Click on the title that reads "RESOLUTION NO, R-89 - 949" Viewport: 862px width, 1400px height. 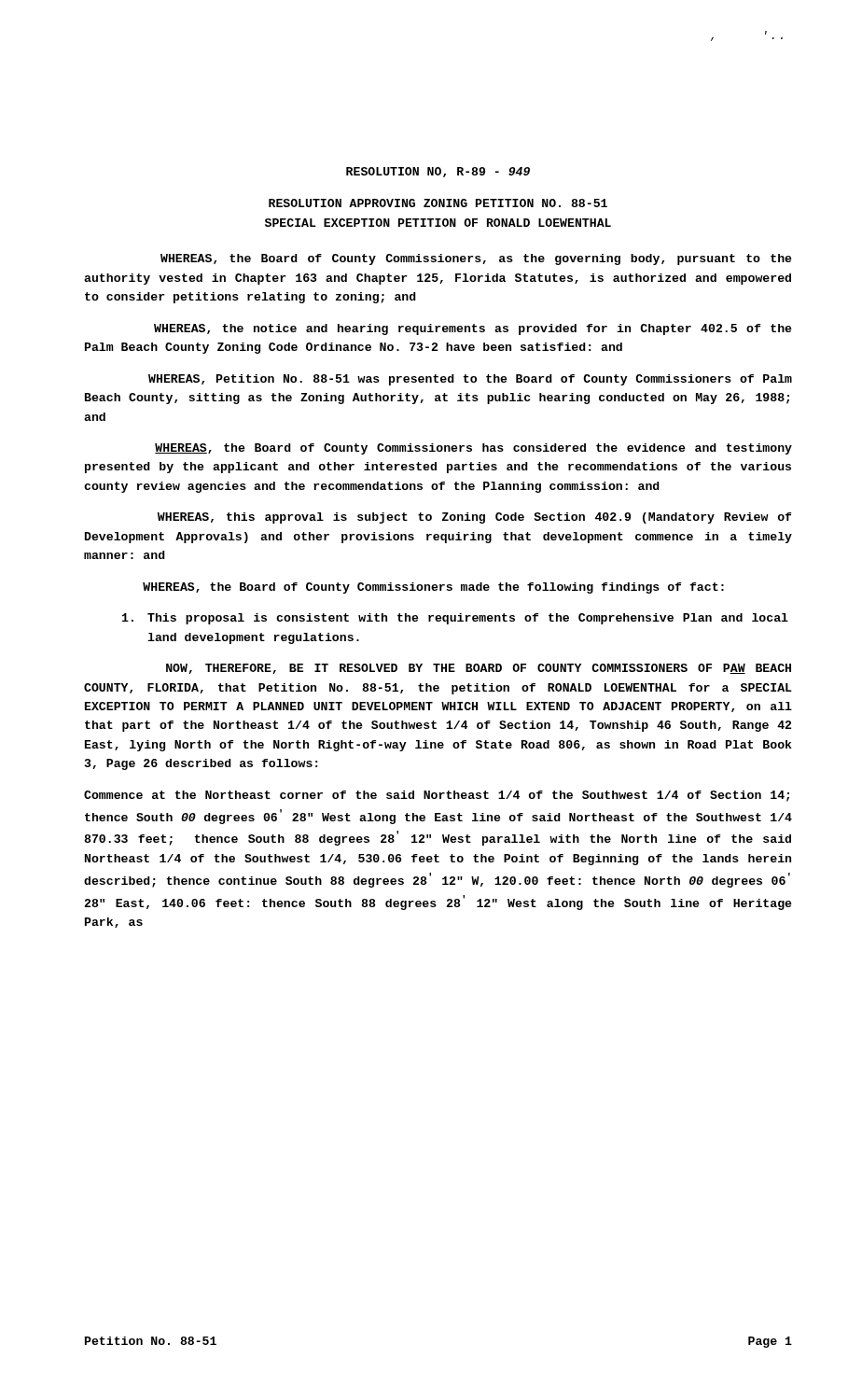tap(438, 172)
